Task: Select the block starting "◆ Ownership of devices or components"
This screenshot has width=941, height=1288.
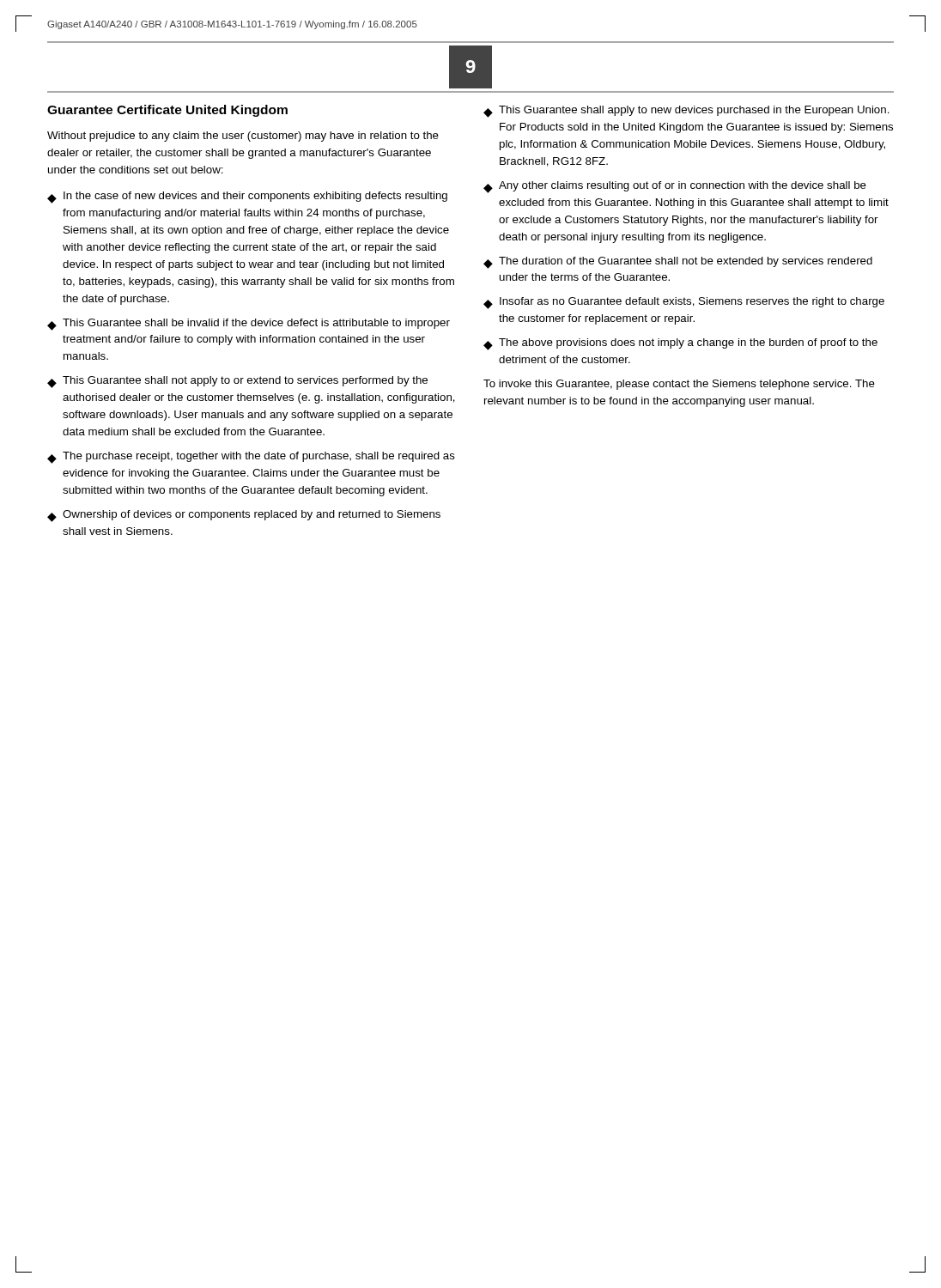Action: [x=252, y=523]
